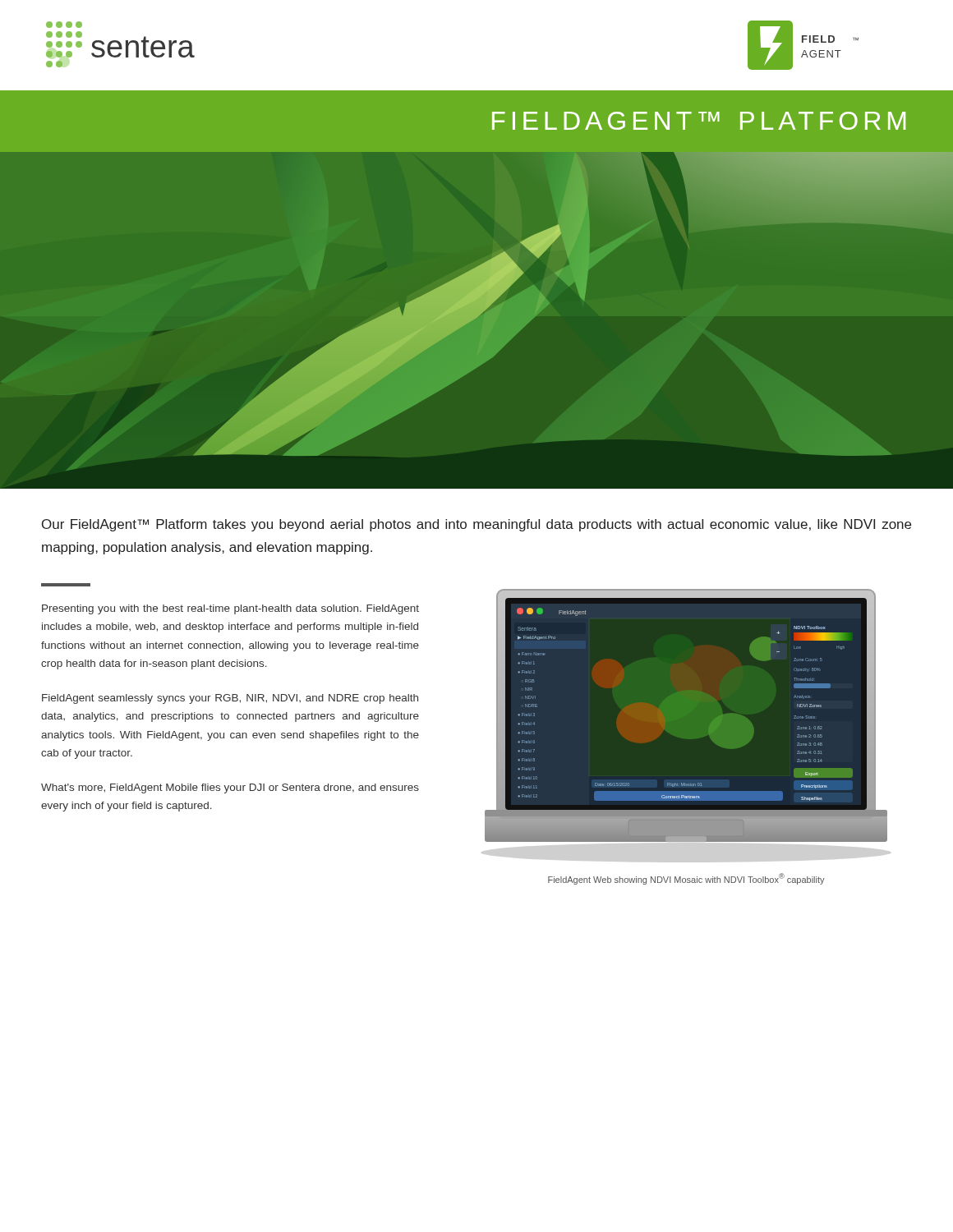The image size is (953, 1232).
Task: Point to the text starting "What's more, FieldAgent Mobile flies your DJI"
Action: (x=230, y=796)
